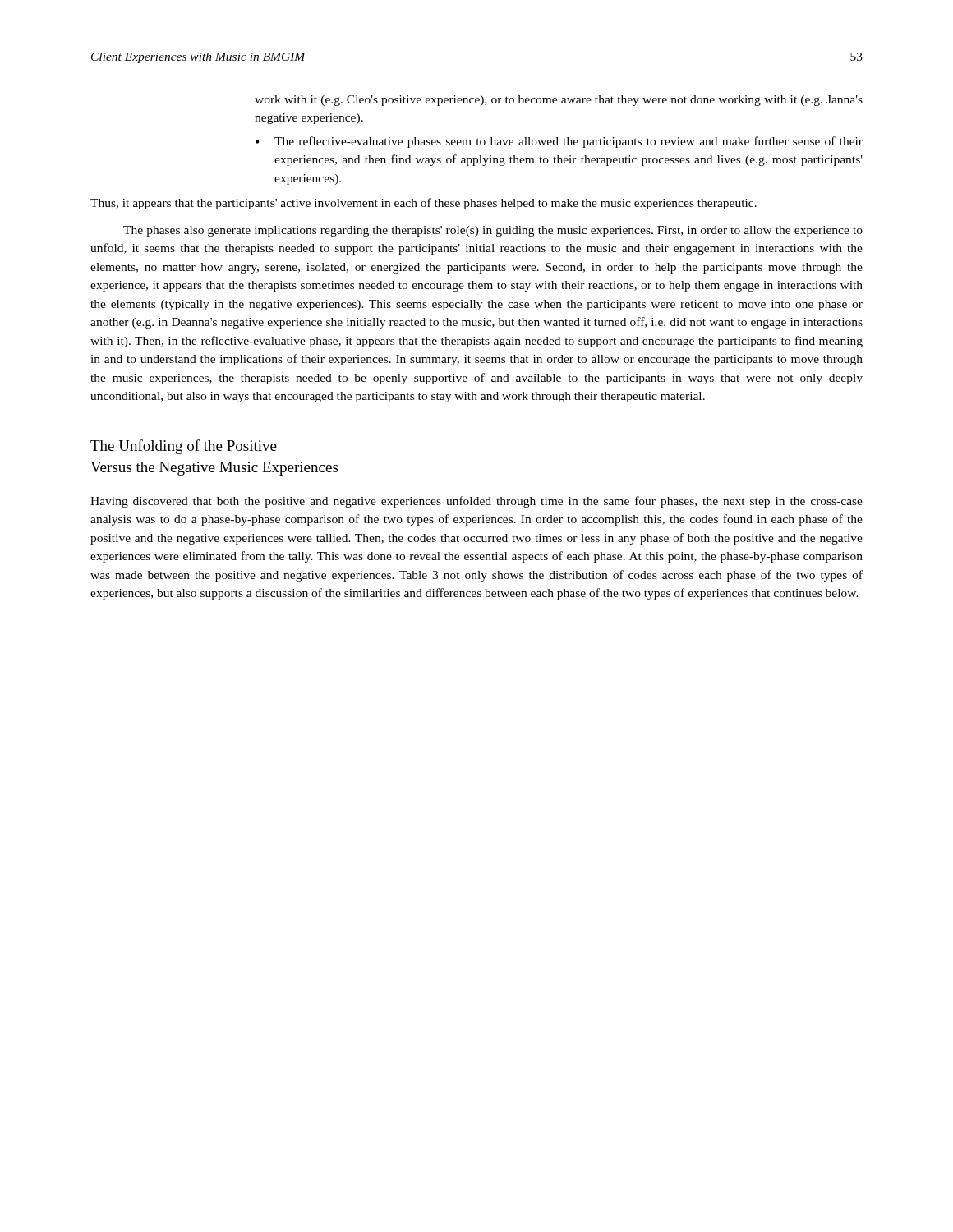
Task: Point to the block beginning "• The reflective-evaluative"
Action: coord(559,160)
